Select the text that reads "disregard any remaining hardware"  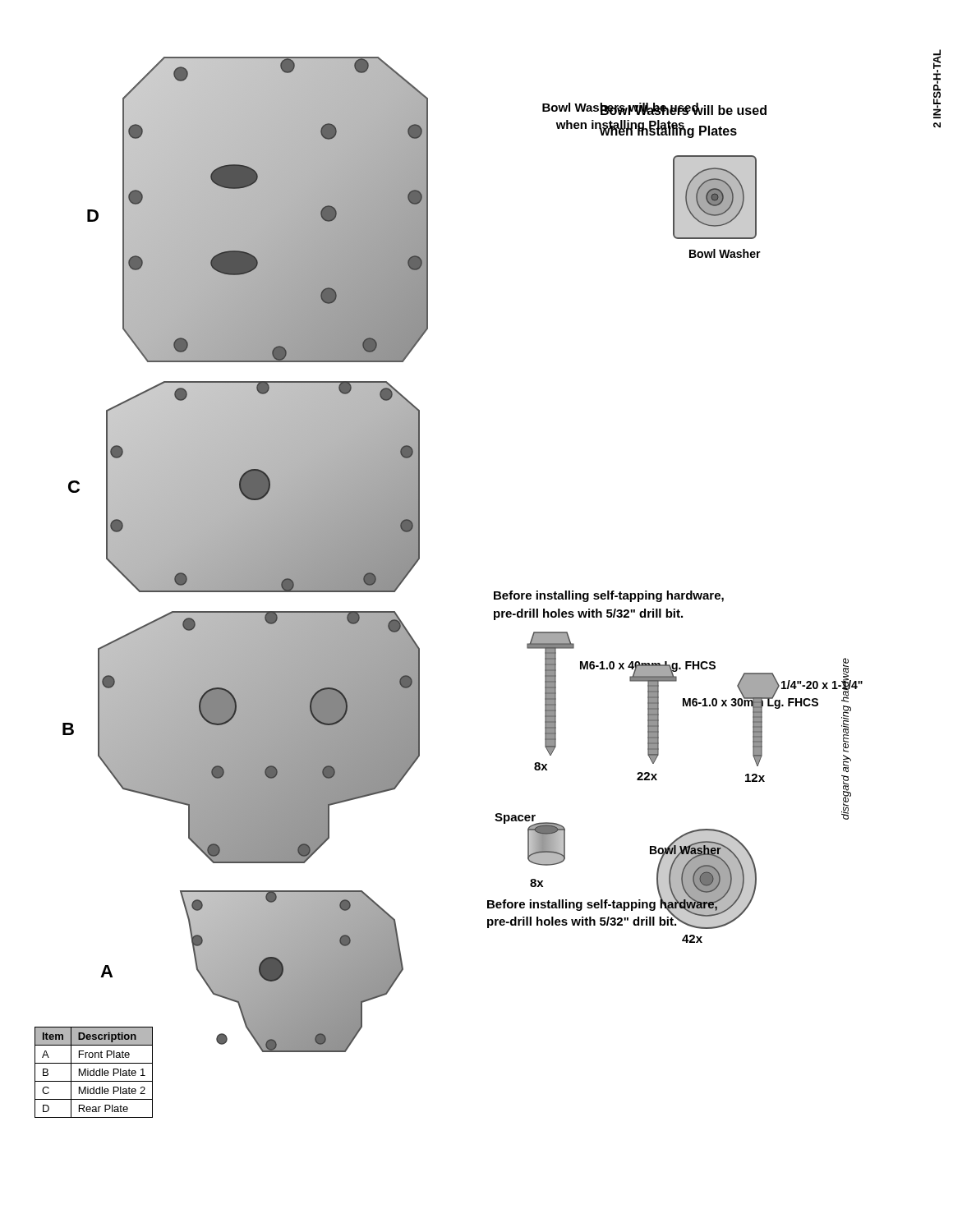[845, 739]
